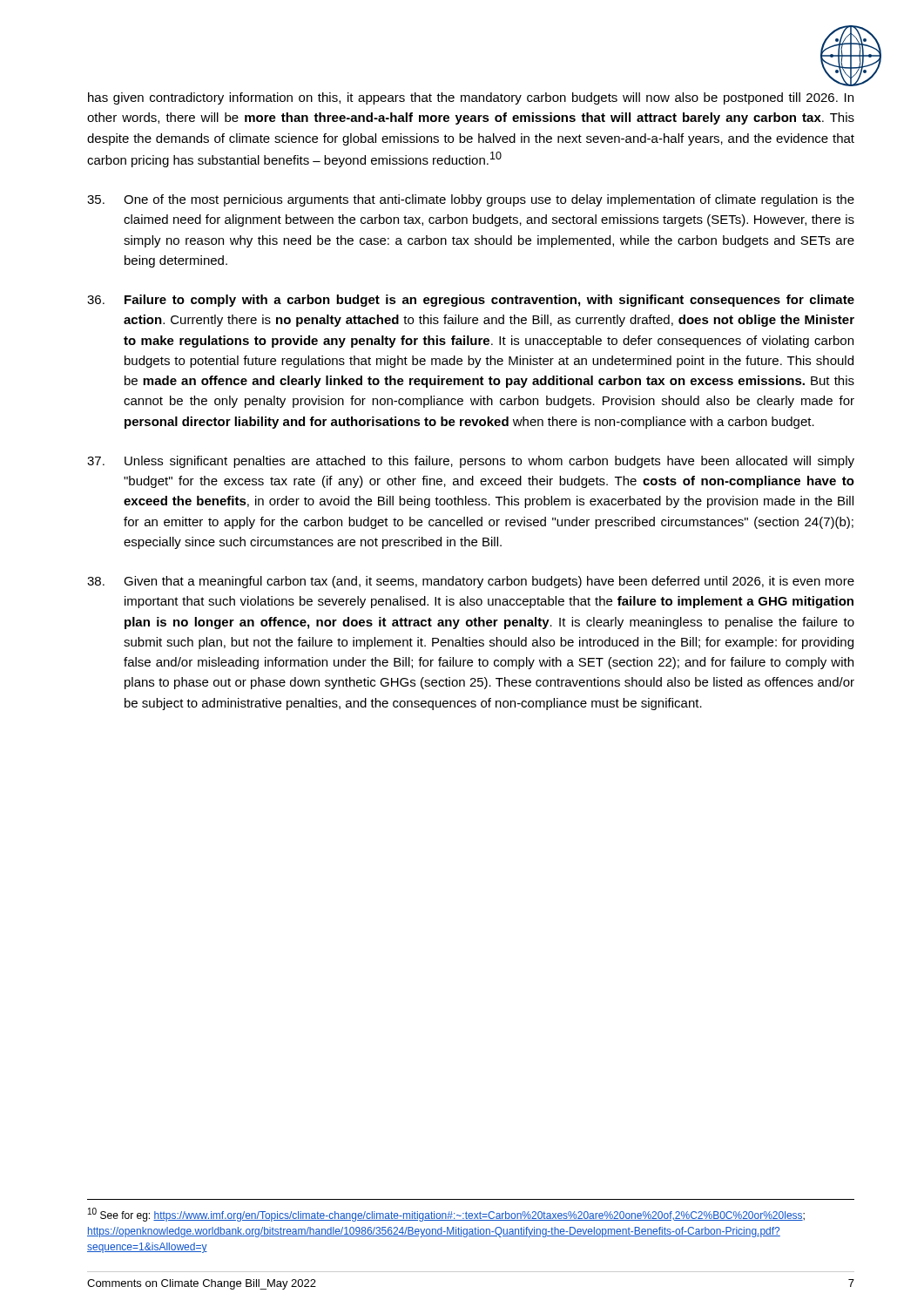Find the logo
924x1307 pixels.
851,56
